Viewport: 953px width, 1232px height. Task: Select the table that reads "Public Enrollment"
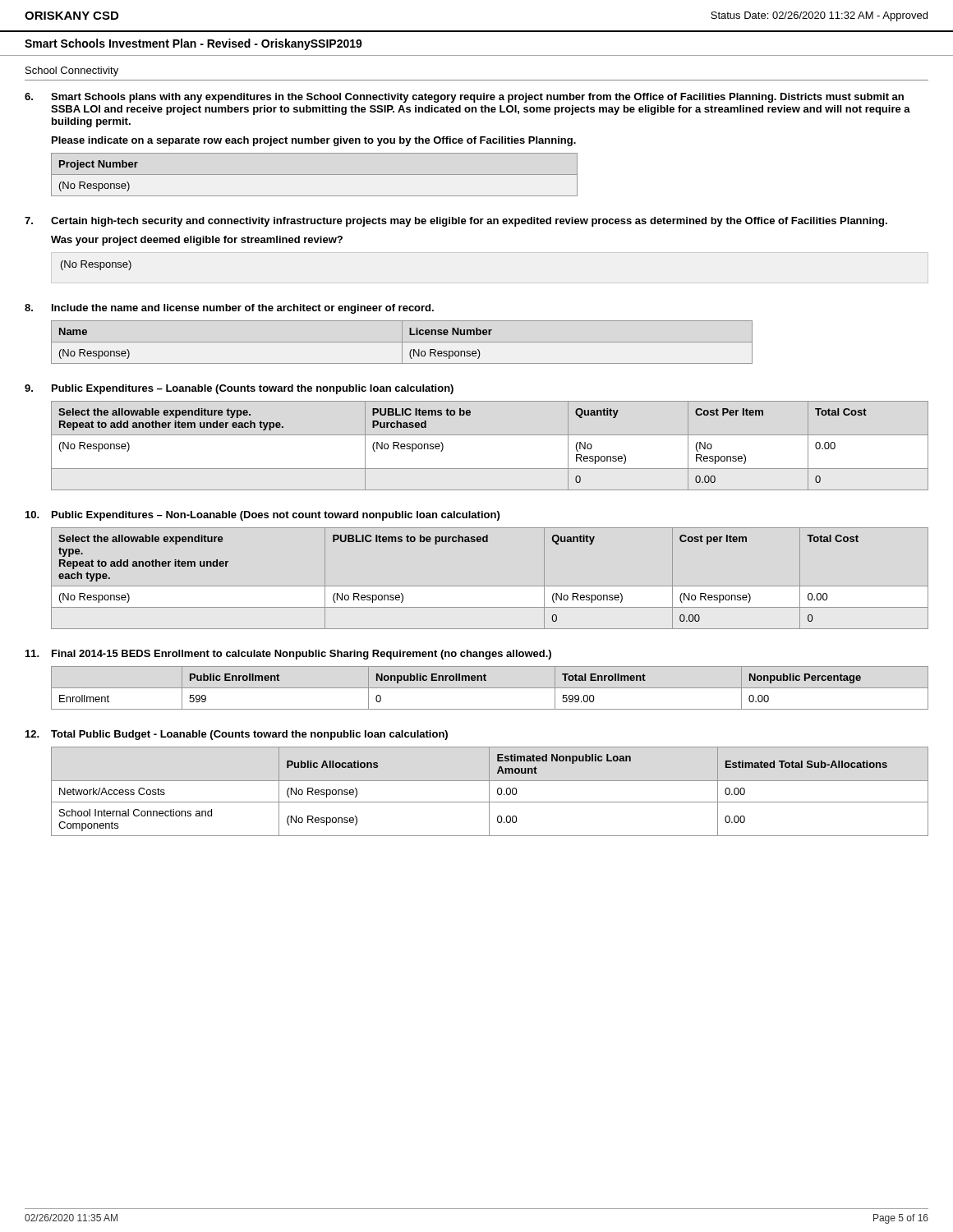tap(490, 688)
